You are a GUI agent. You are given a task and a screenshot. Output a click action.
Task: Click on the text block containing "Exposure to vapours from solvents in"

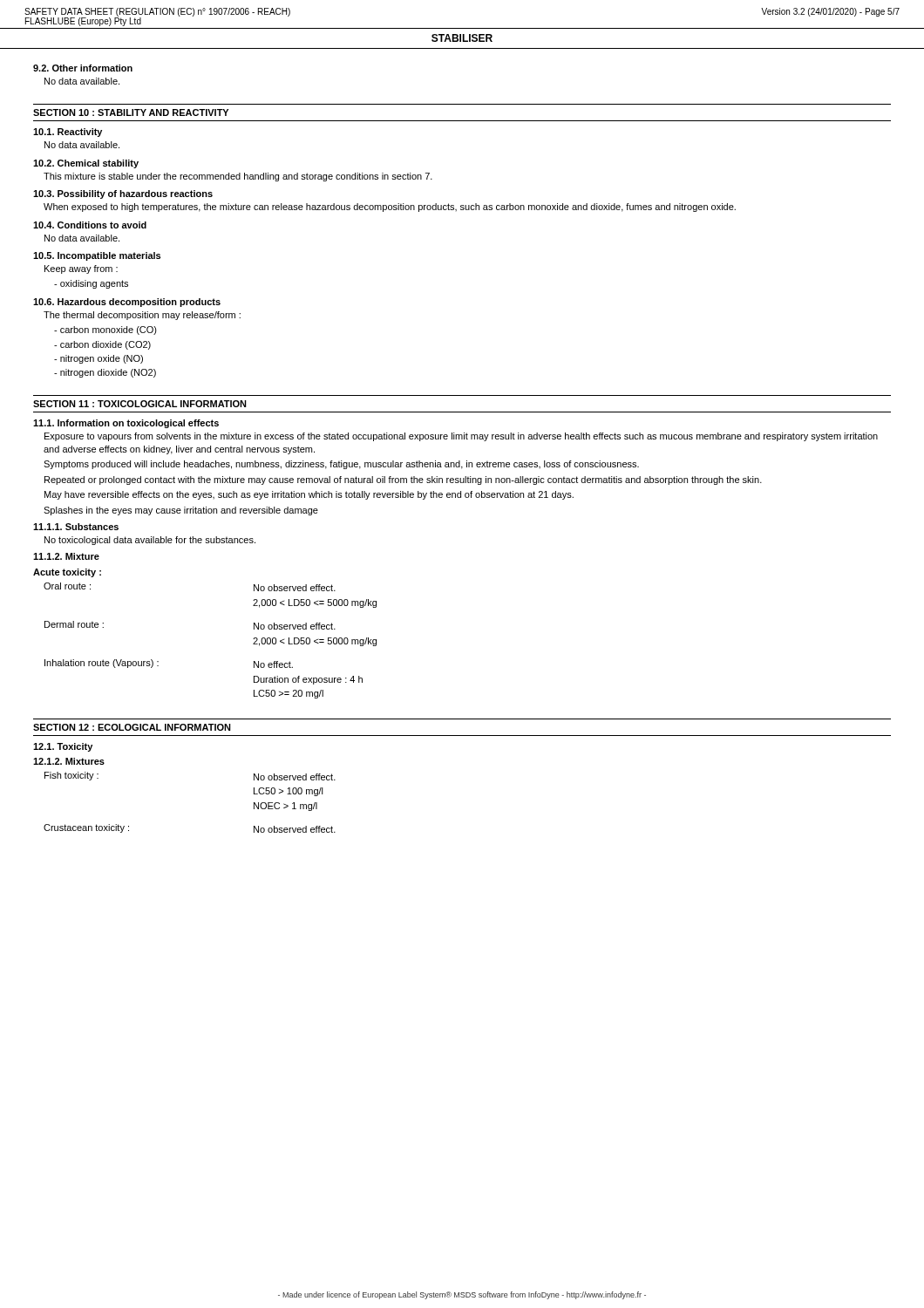(x=467, y=443)
